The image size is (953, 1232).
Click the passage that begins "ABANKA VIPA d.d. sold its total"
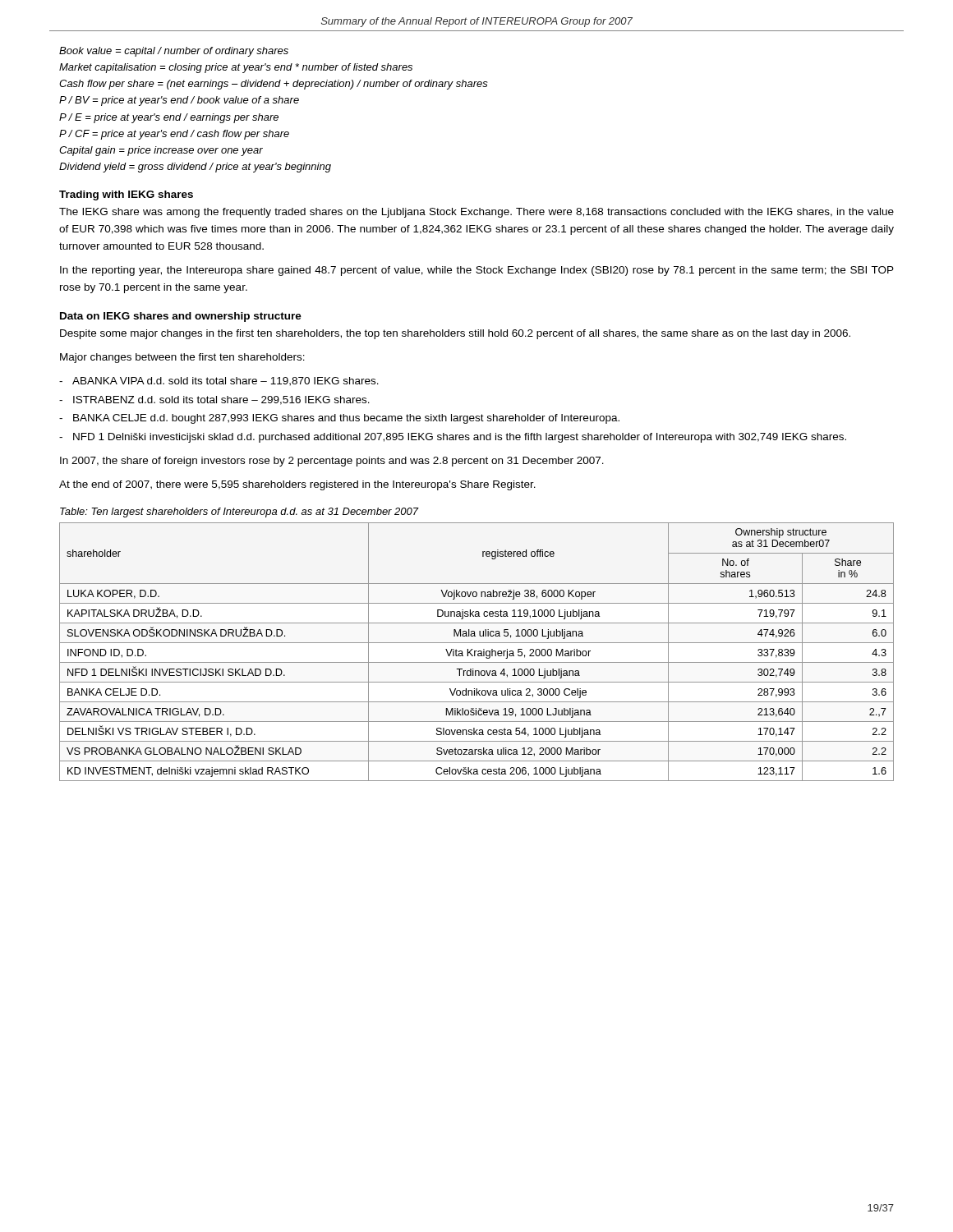(x=226, y=380)
